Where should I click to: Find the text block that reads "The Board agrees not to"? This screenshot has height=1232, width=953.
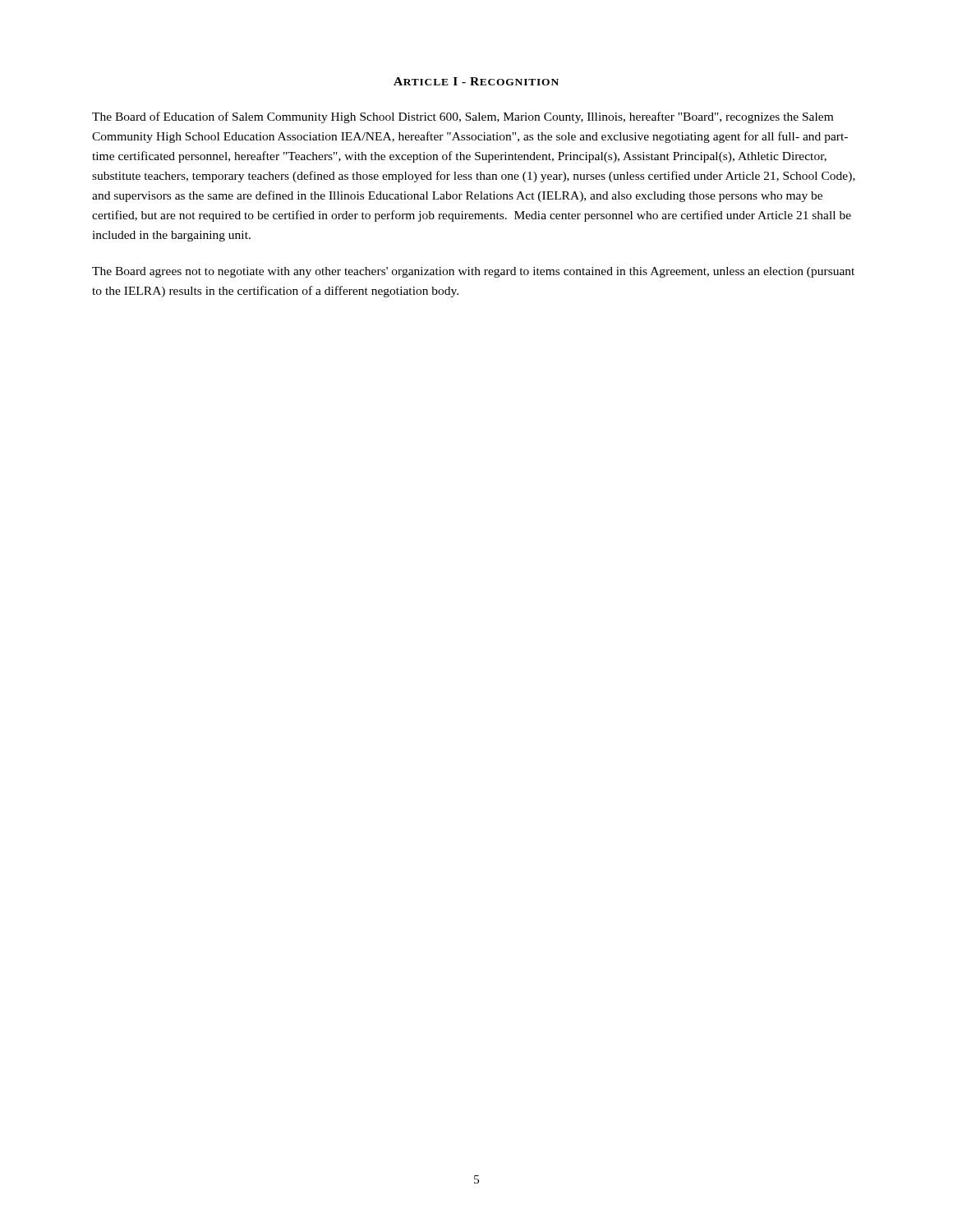pyautogui.click(x=473, y=281)
